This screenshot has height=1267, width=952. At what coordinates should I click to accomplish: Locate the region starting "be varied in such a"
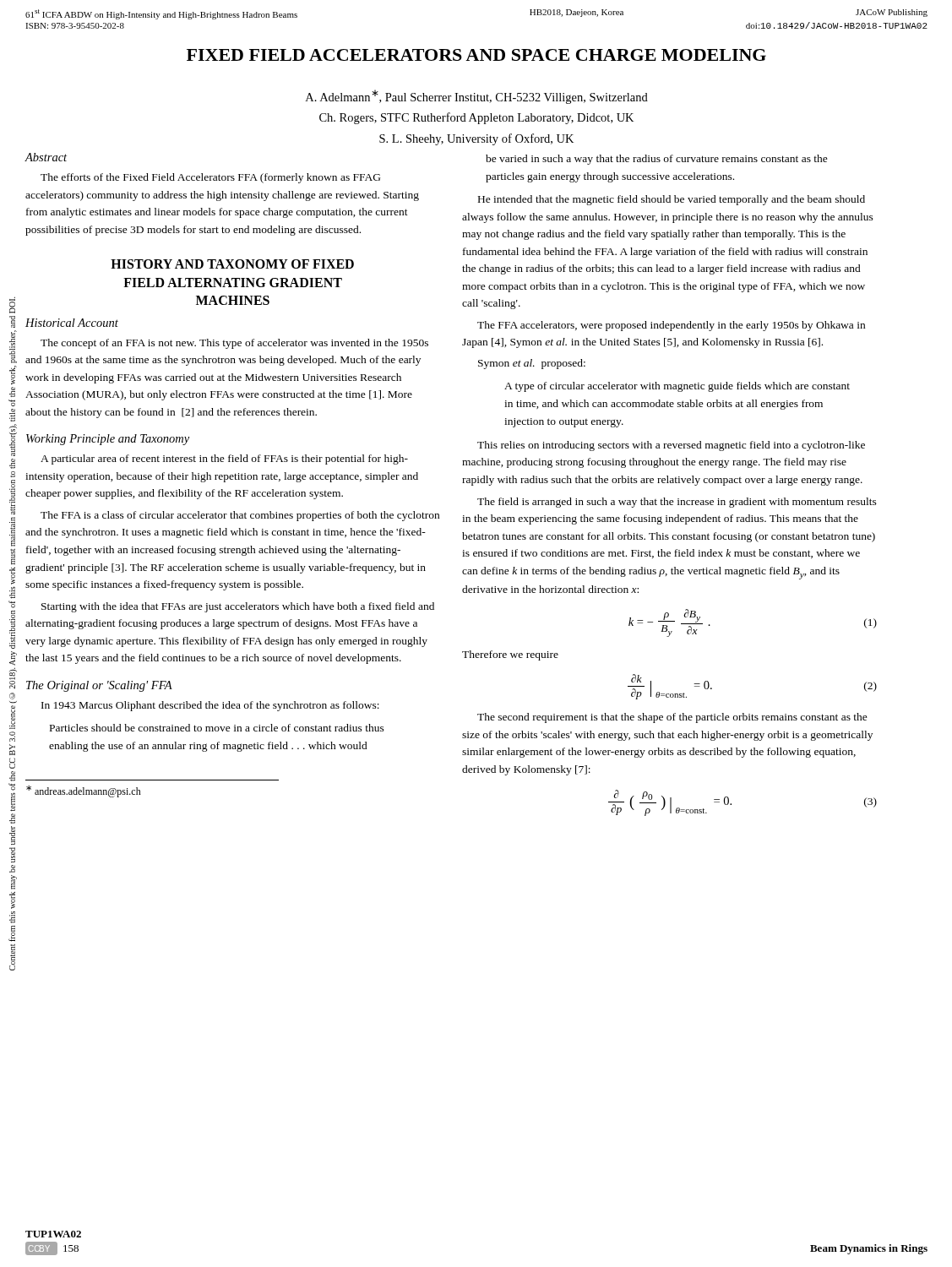click(657, 167)
